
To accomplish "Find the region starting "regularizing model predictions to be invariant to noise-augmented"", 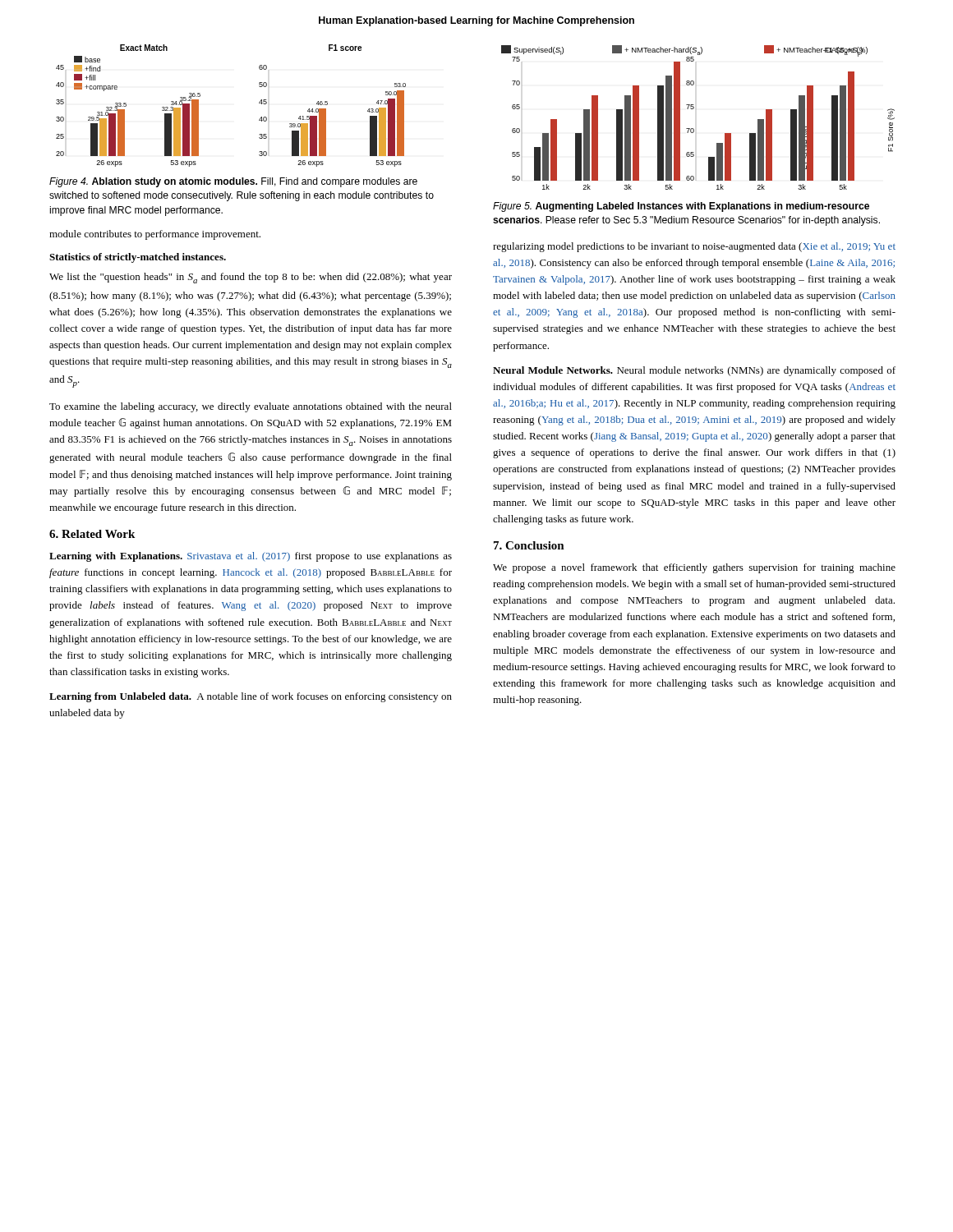I will click(694, 295).
